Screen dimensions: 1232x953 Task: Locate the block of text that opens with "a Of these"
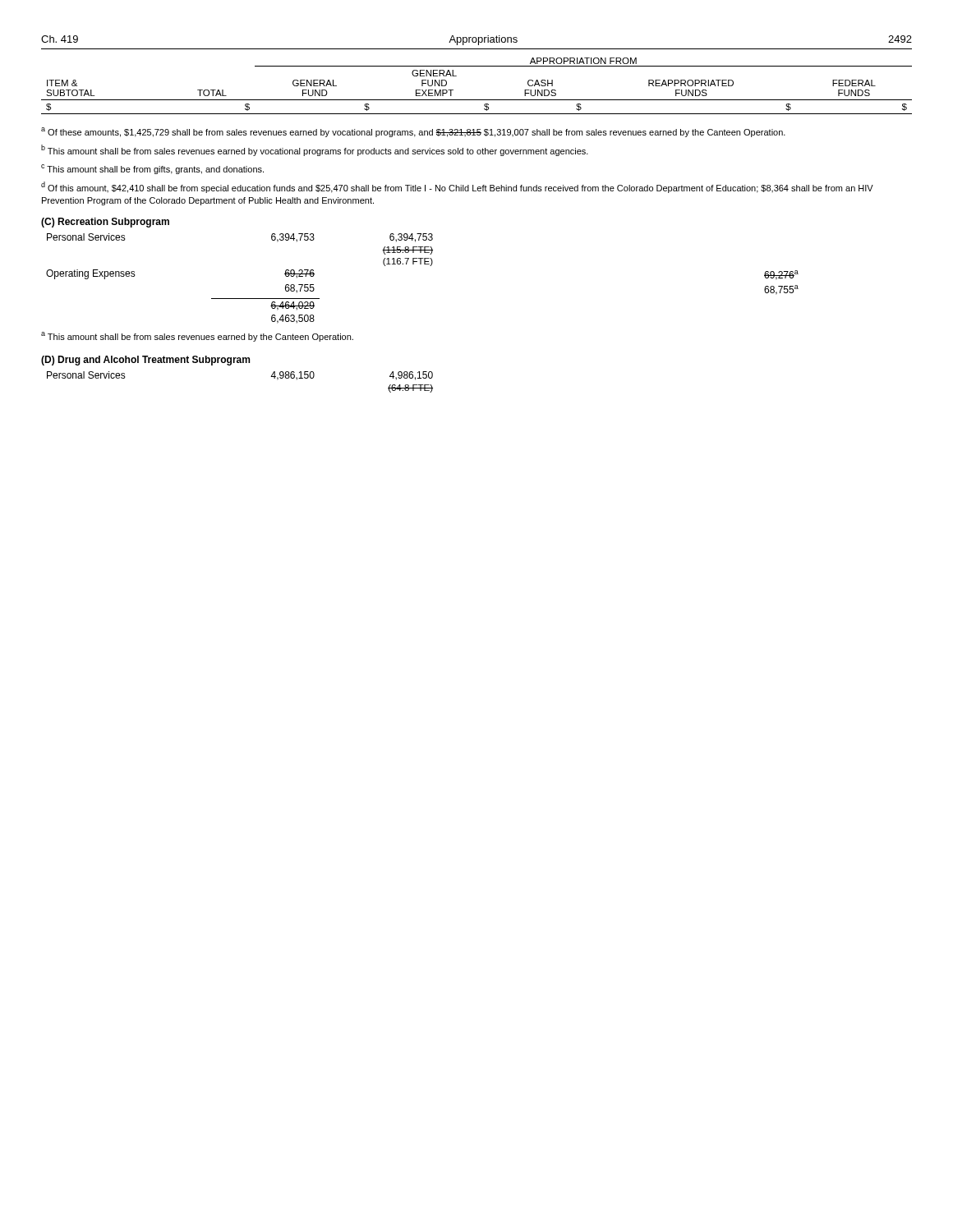pyautogui.click(x=413, y=131)
